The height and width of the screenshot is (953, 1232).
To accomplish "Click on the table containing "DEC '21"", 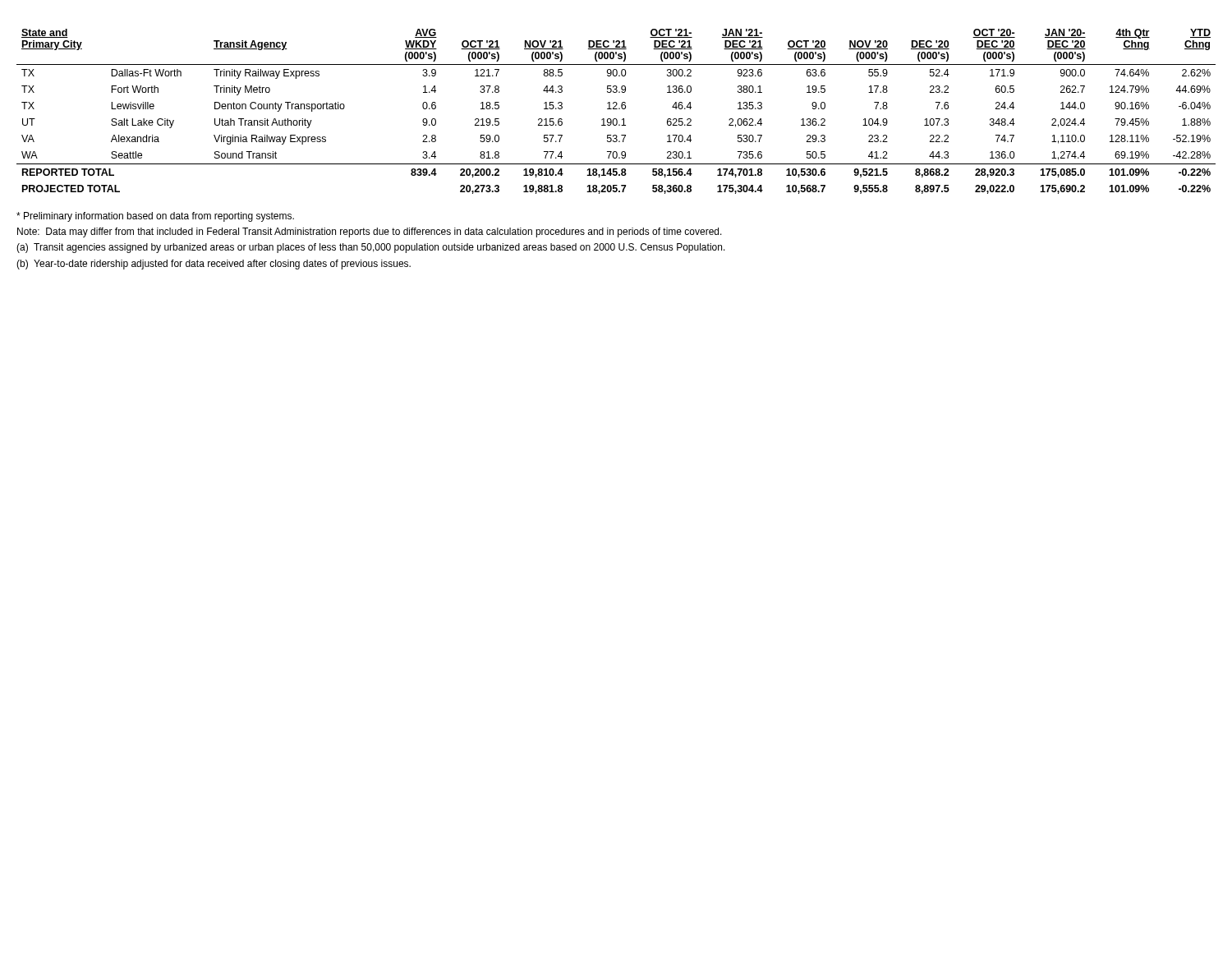I will tap(616, 111).
